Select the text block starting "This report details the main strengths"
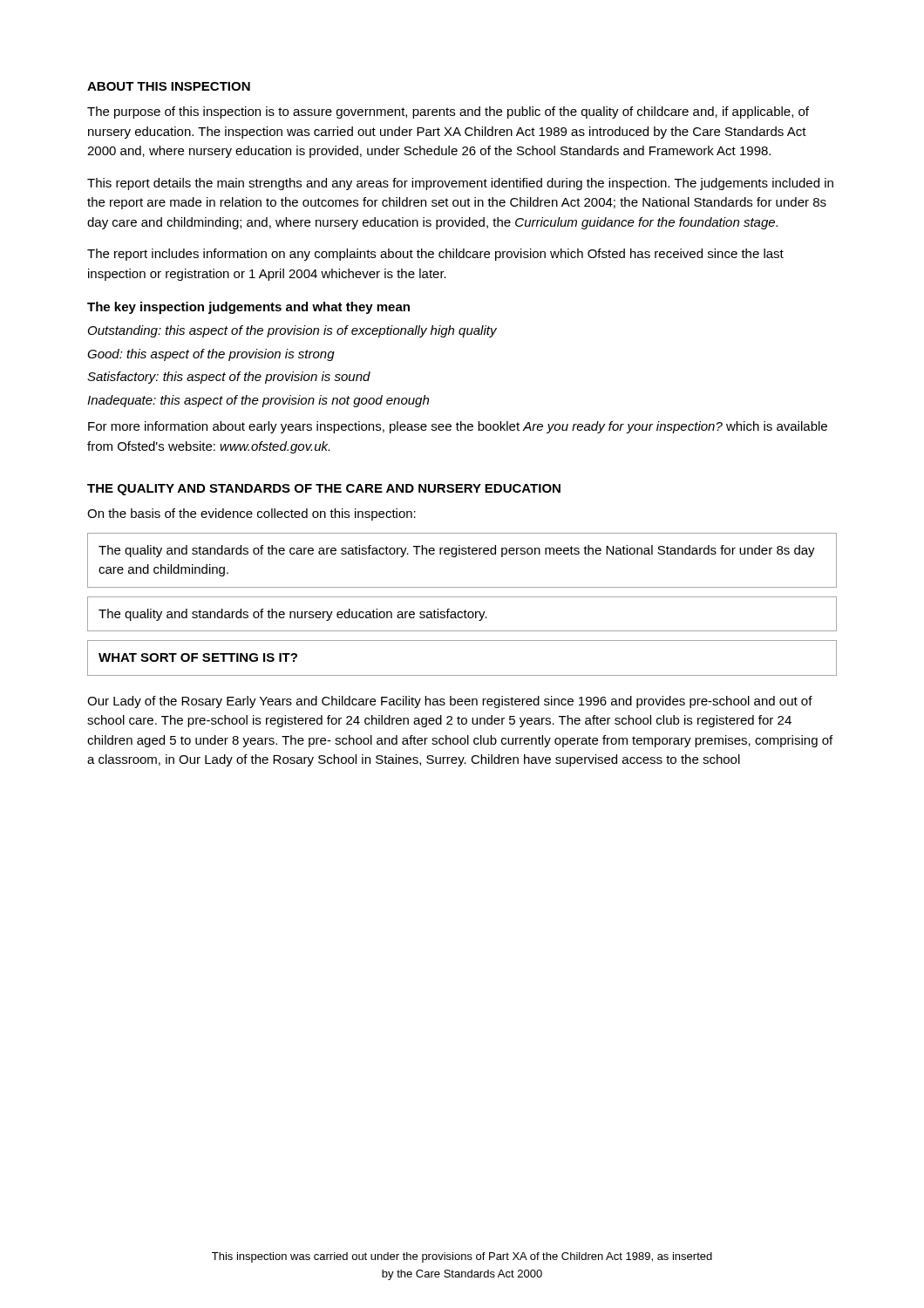This screenshot has height=1308, width=924. click(x=461, y=202)
